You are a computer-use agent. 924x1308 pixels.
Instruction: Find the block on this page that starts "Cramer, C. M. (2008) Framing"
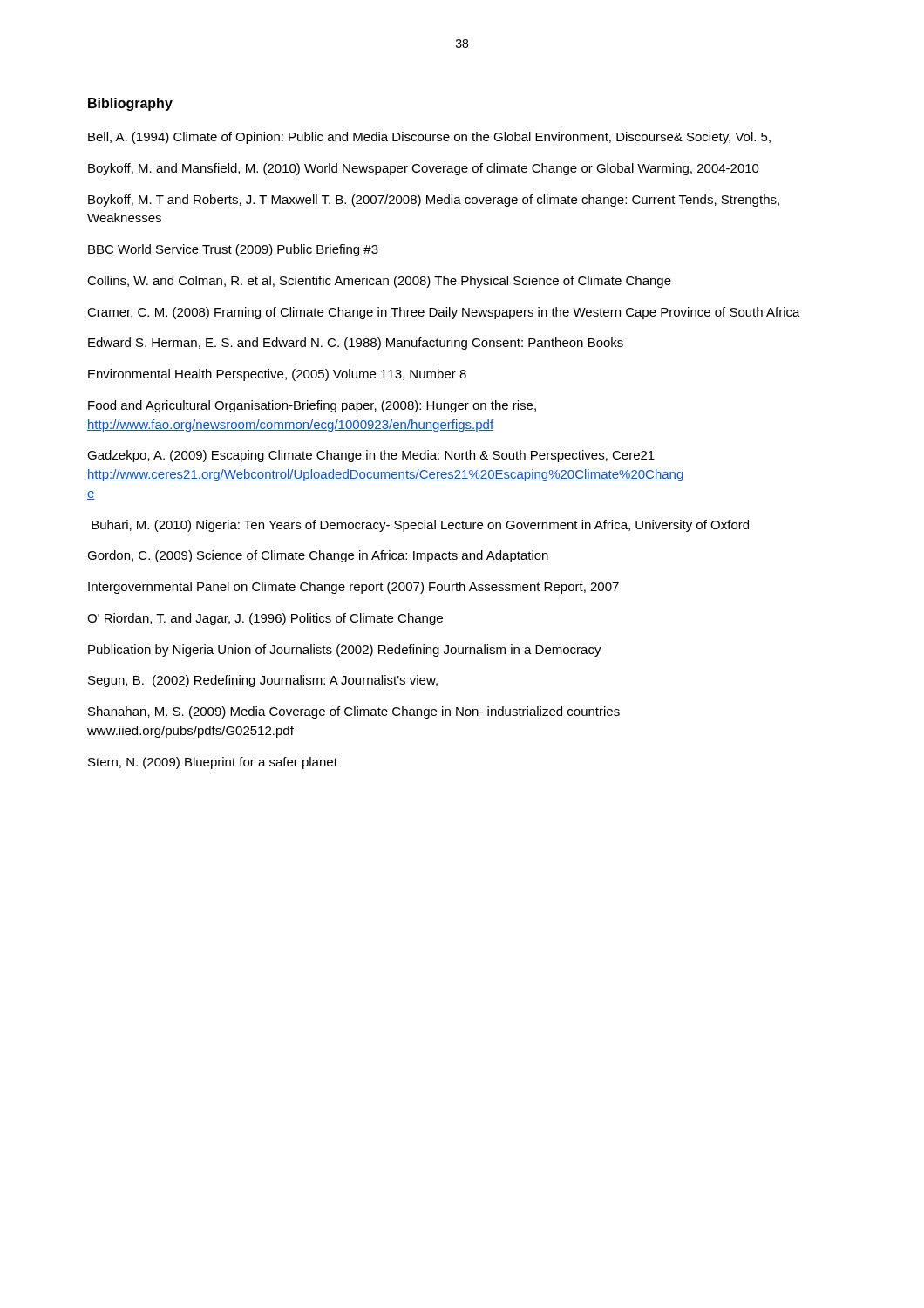(x=443, y=311)
